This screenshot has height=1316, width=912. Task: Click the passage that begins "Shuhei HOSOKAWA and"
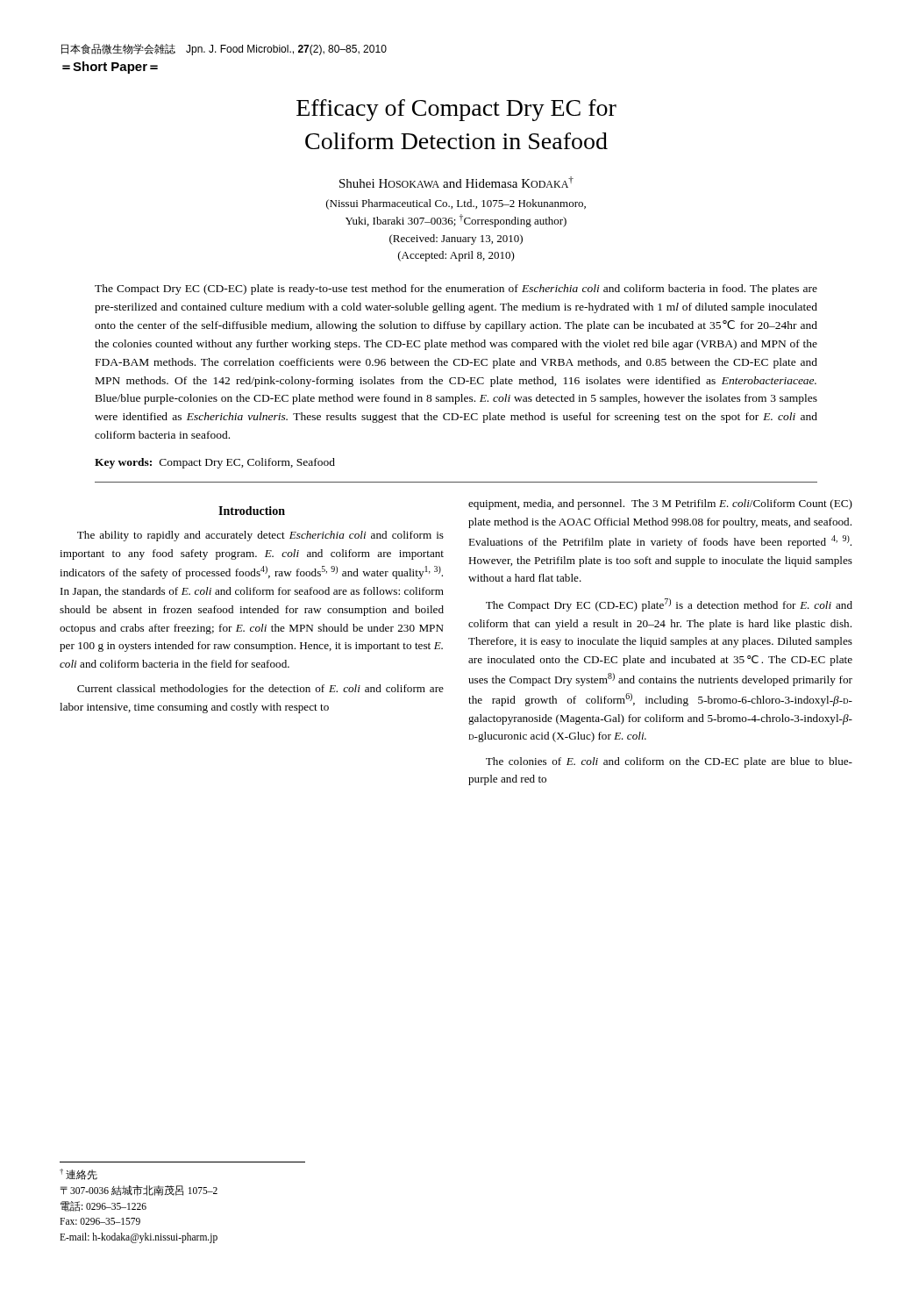(x=456, y=219)
